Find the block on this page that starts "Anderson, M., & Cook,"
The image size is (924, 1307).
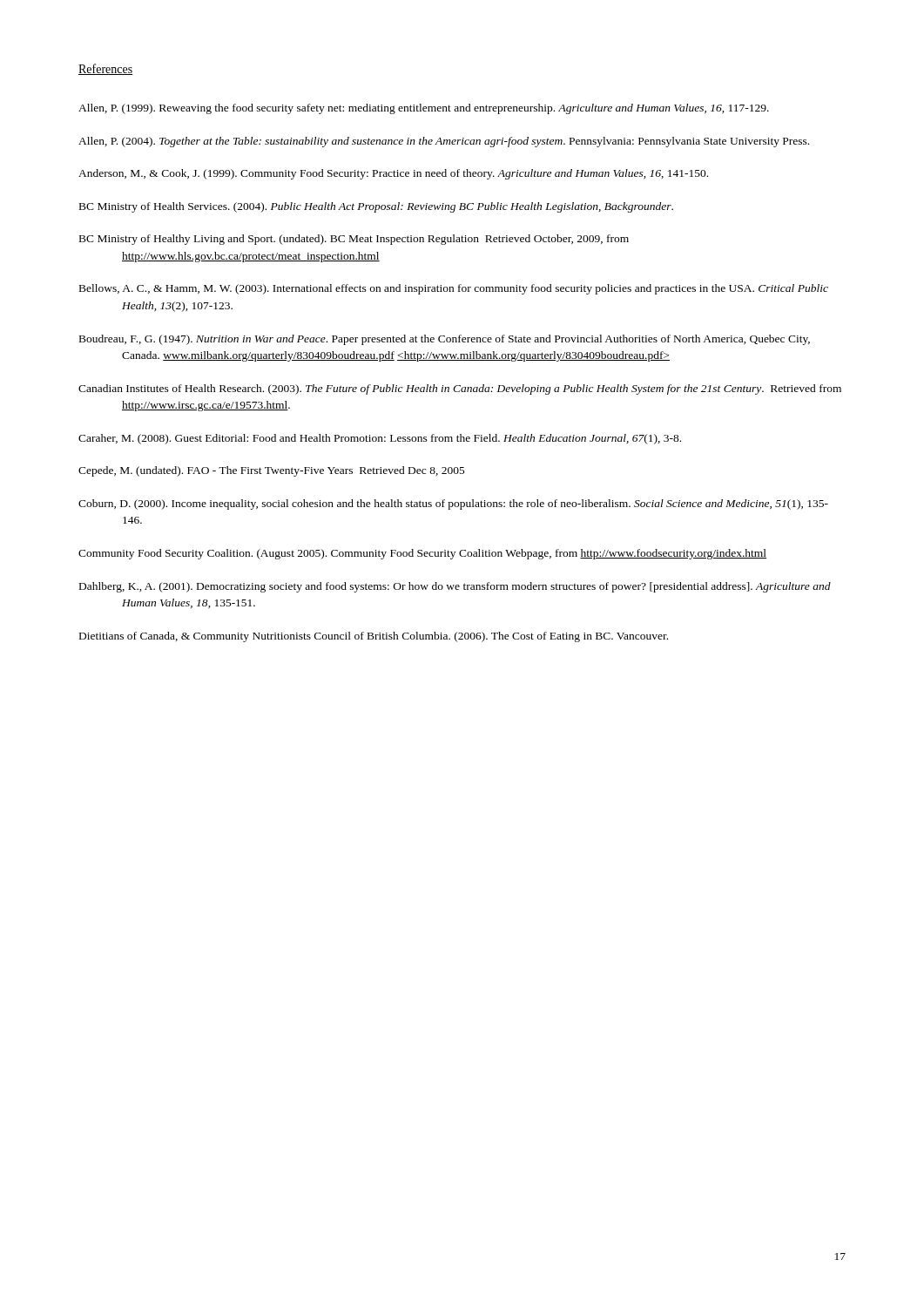(x=394, y=173)
